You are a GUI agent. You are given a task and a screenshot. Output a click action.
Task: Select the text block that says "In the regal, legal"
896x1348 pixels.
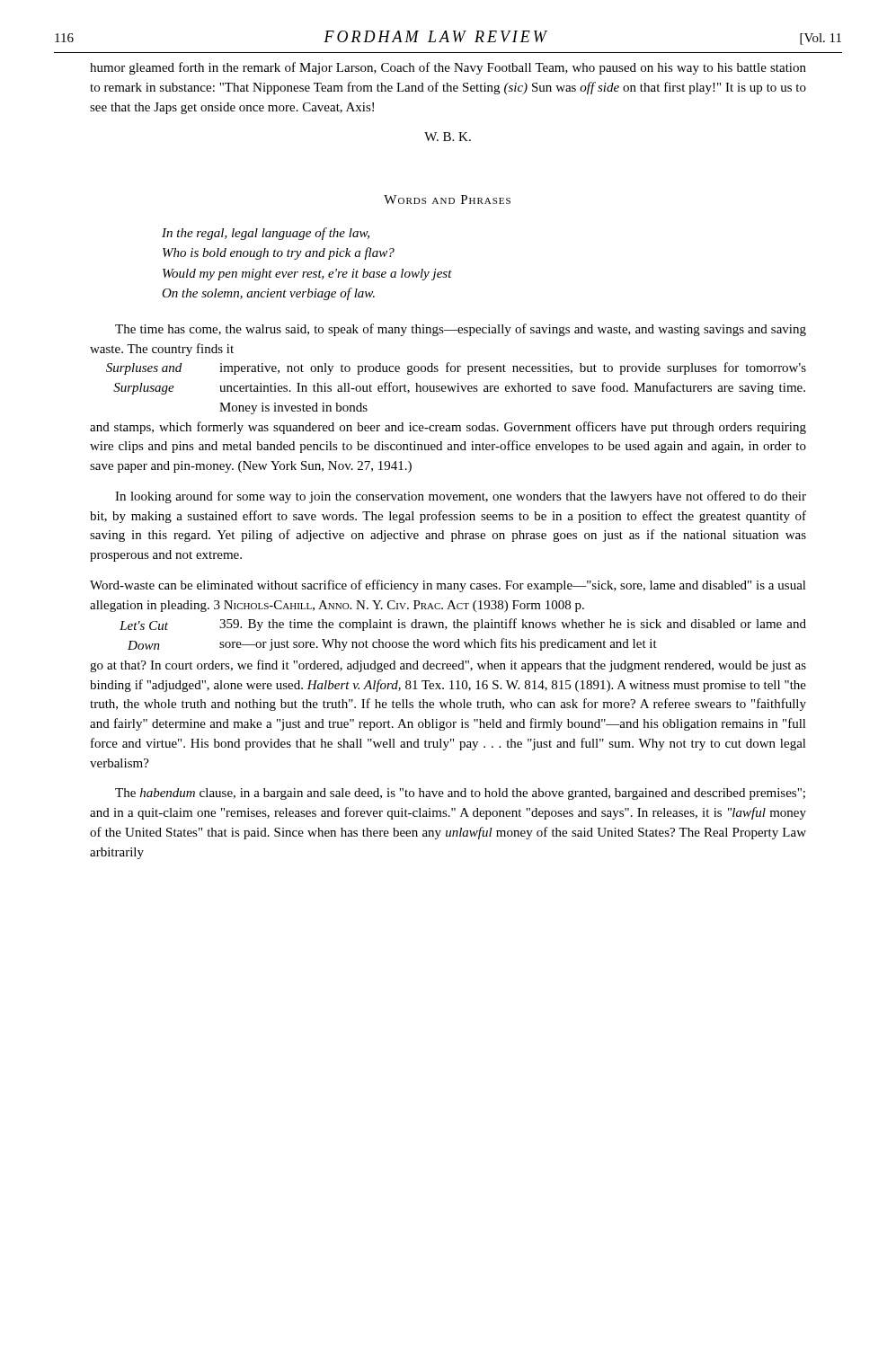pyautogui.click(x=266, y=234)
